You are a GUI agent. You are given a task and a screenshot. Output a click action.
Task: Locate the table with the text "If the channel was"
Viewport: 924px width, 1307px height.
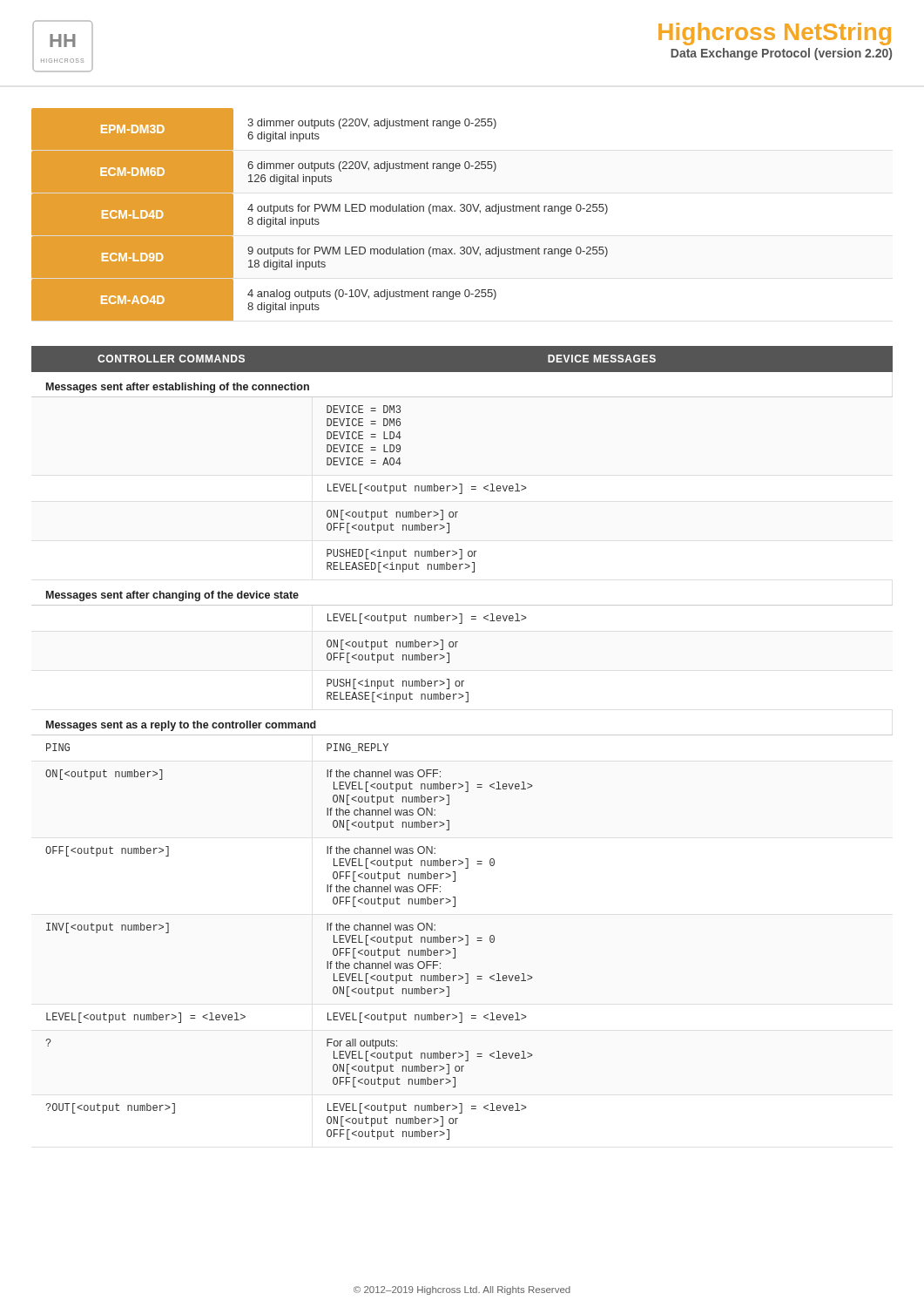(462, 747)
